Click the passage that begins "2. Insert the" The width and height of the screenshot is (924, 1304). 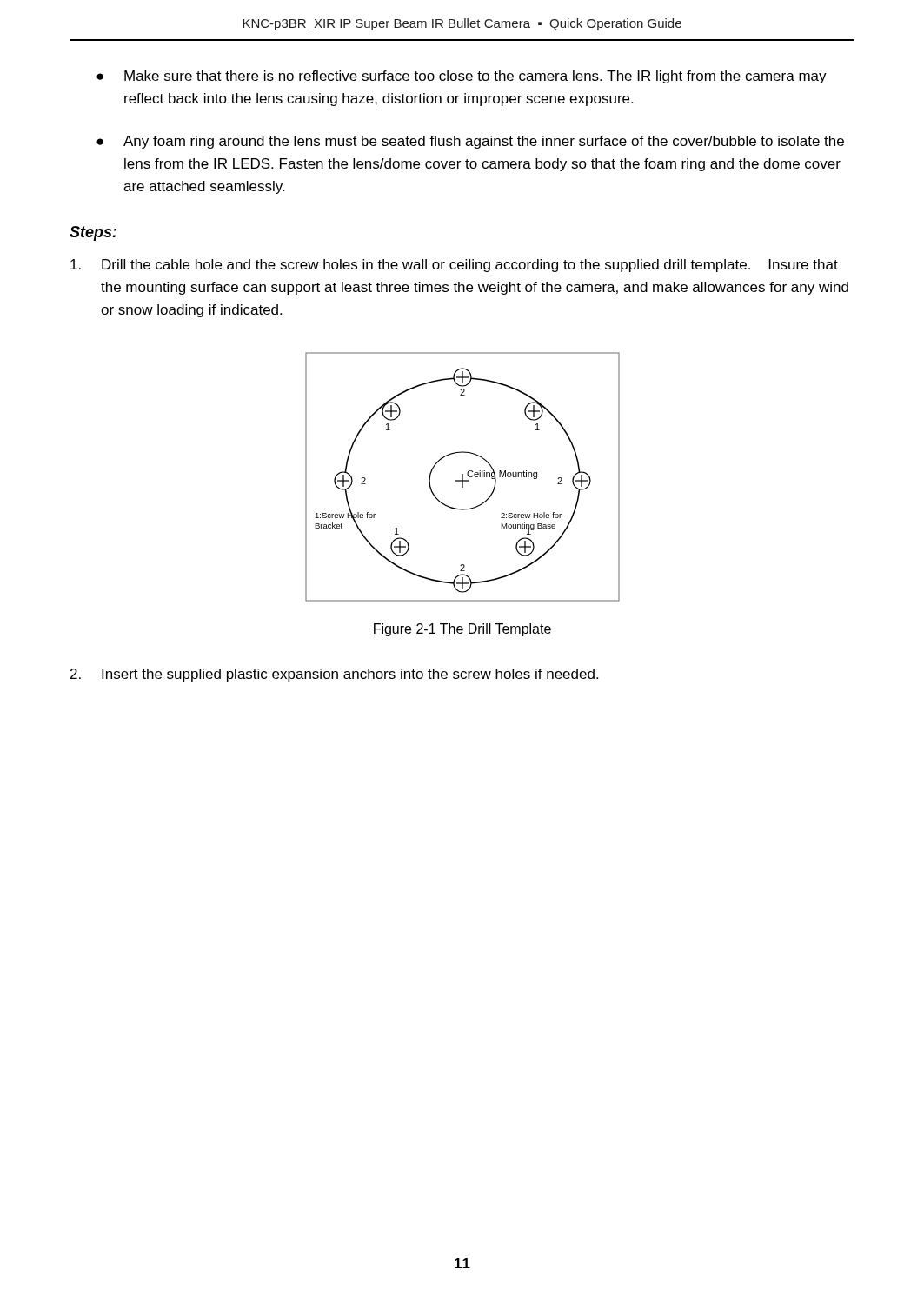pyautogui.click(x=462, y=675)
